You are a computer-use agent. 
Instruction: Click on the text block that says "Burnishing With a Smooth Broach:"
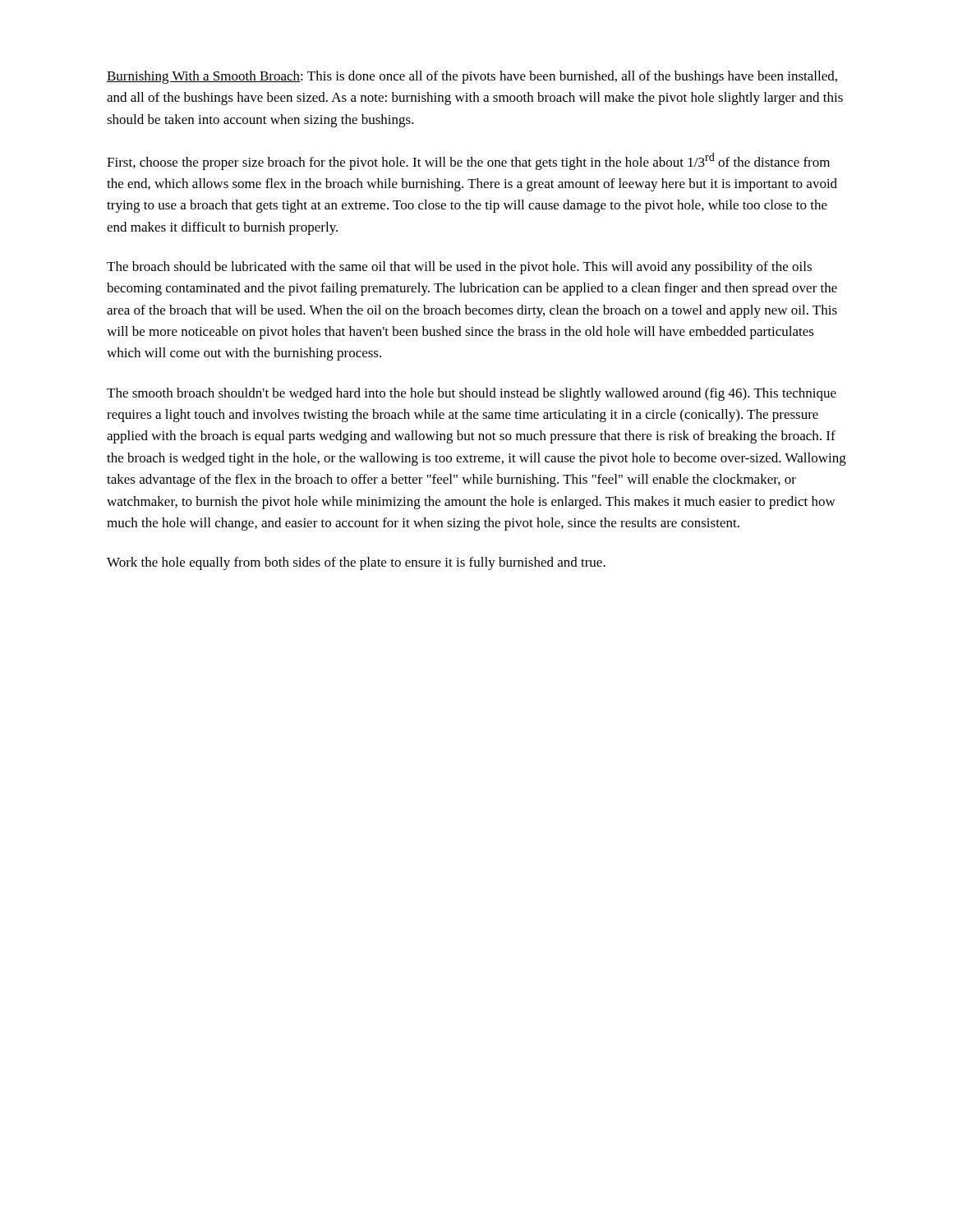click(475, 98)
